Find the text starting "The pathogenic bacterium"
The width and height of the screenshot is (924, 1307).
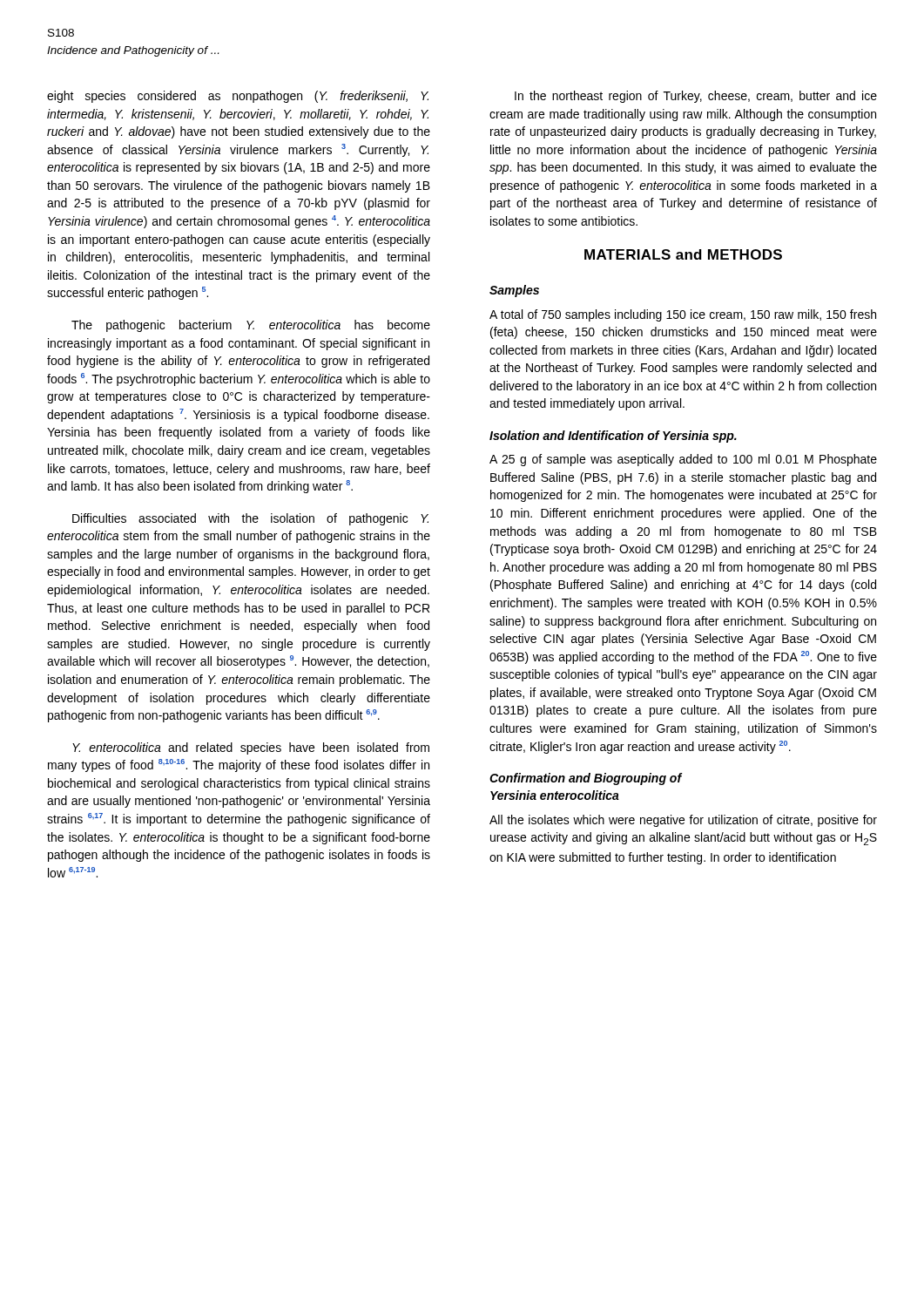pos(239,406)
